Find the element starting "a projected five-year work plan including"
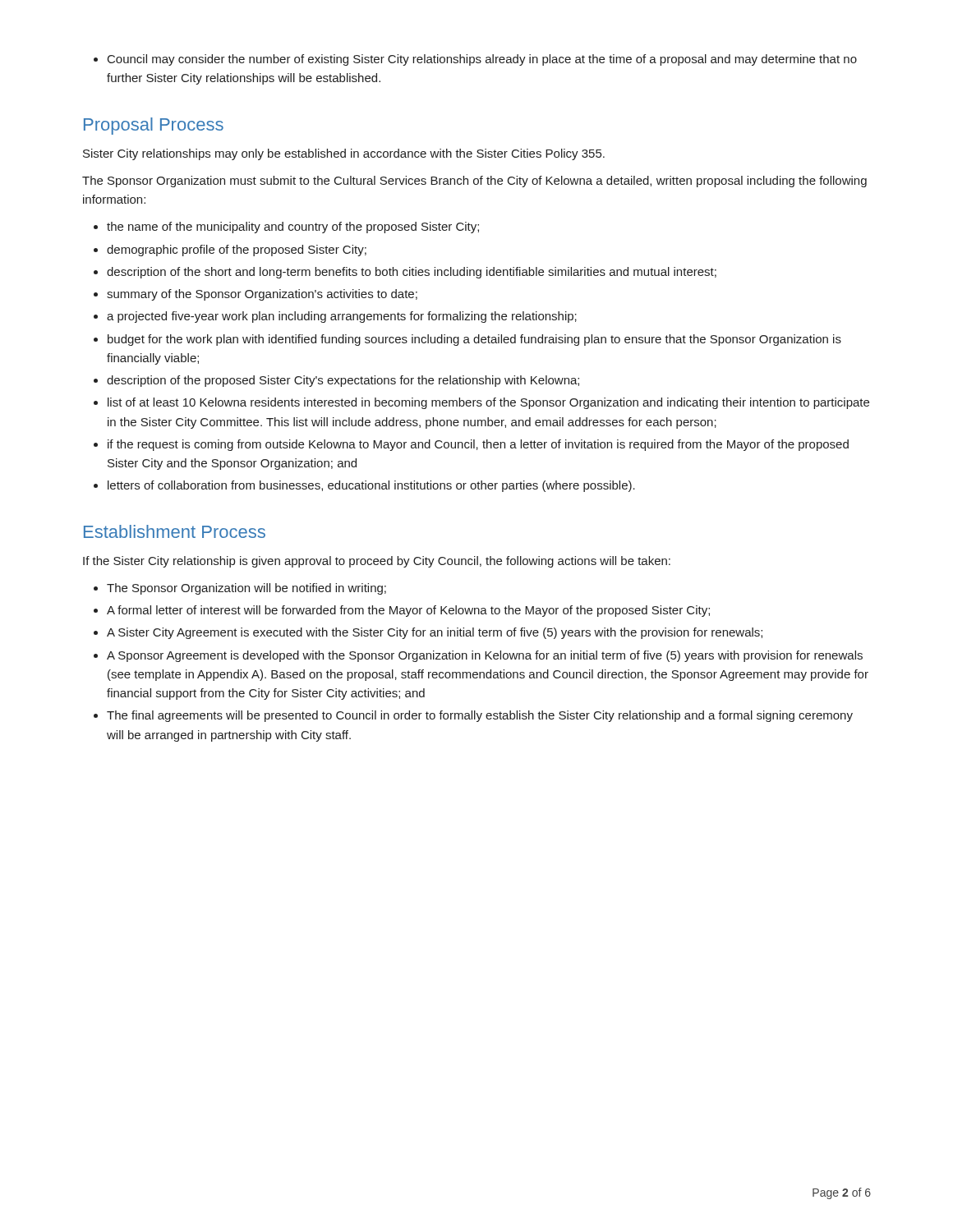 click(x=342, y=316)
